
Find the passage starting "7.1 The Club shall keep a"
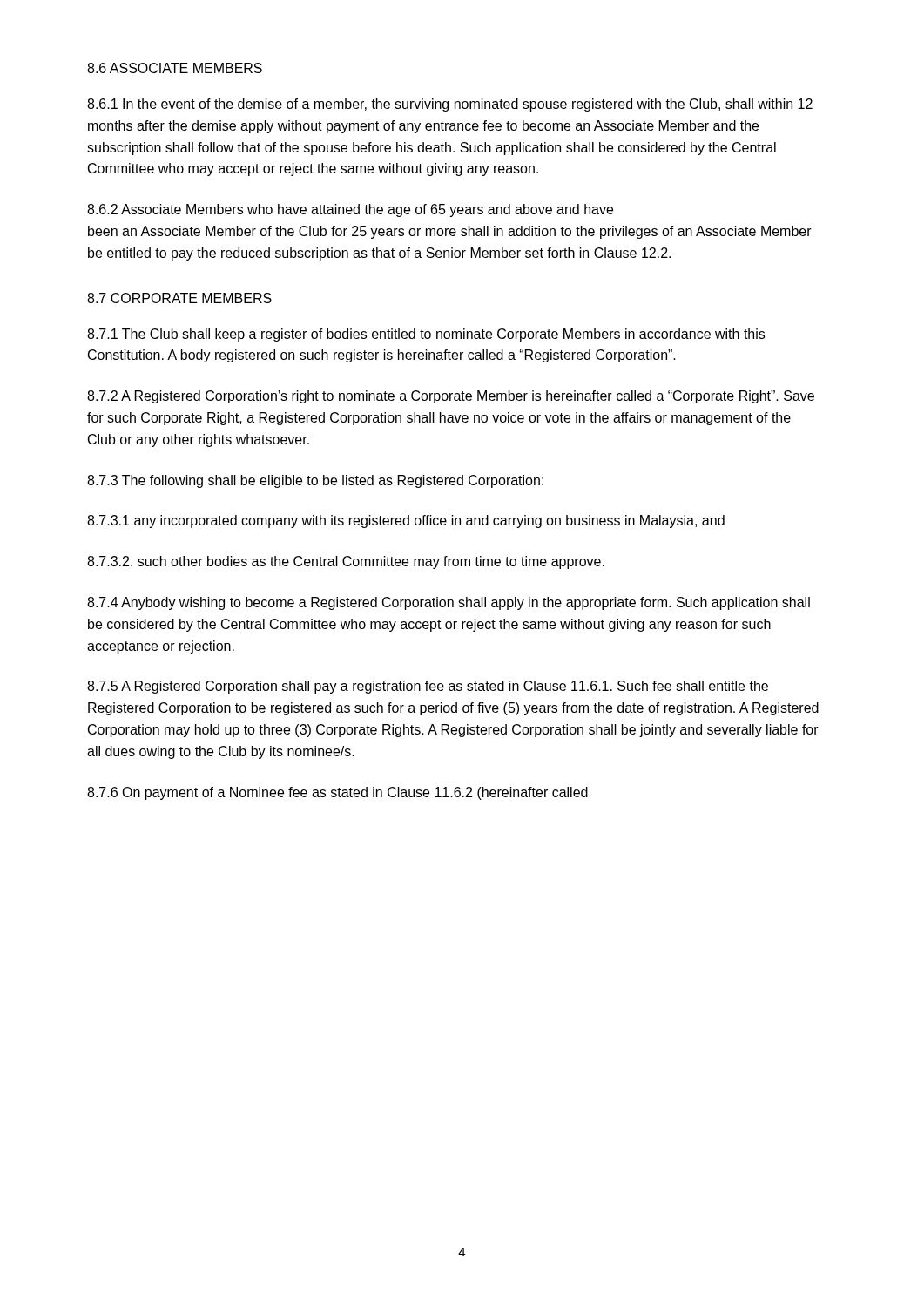click(426, 345)
